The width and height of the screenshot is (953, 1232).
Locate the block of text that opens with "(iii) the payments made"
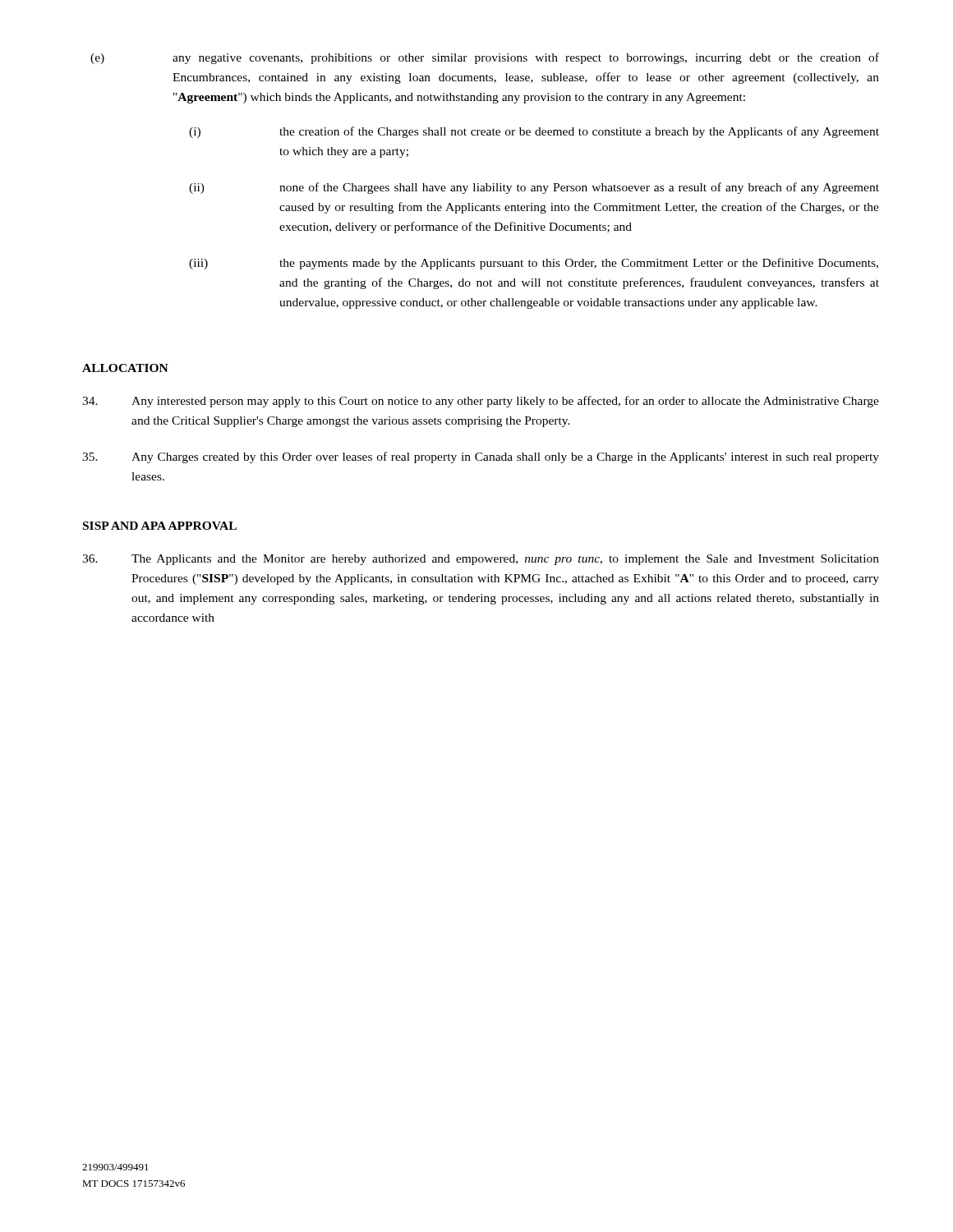(x=526, y=283)
